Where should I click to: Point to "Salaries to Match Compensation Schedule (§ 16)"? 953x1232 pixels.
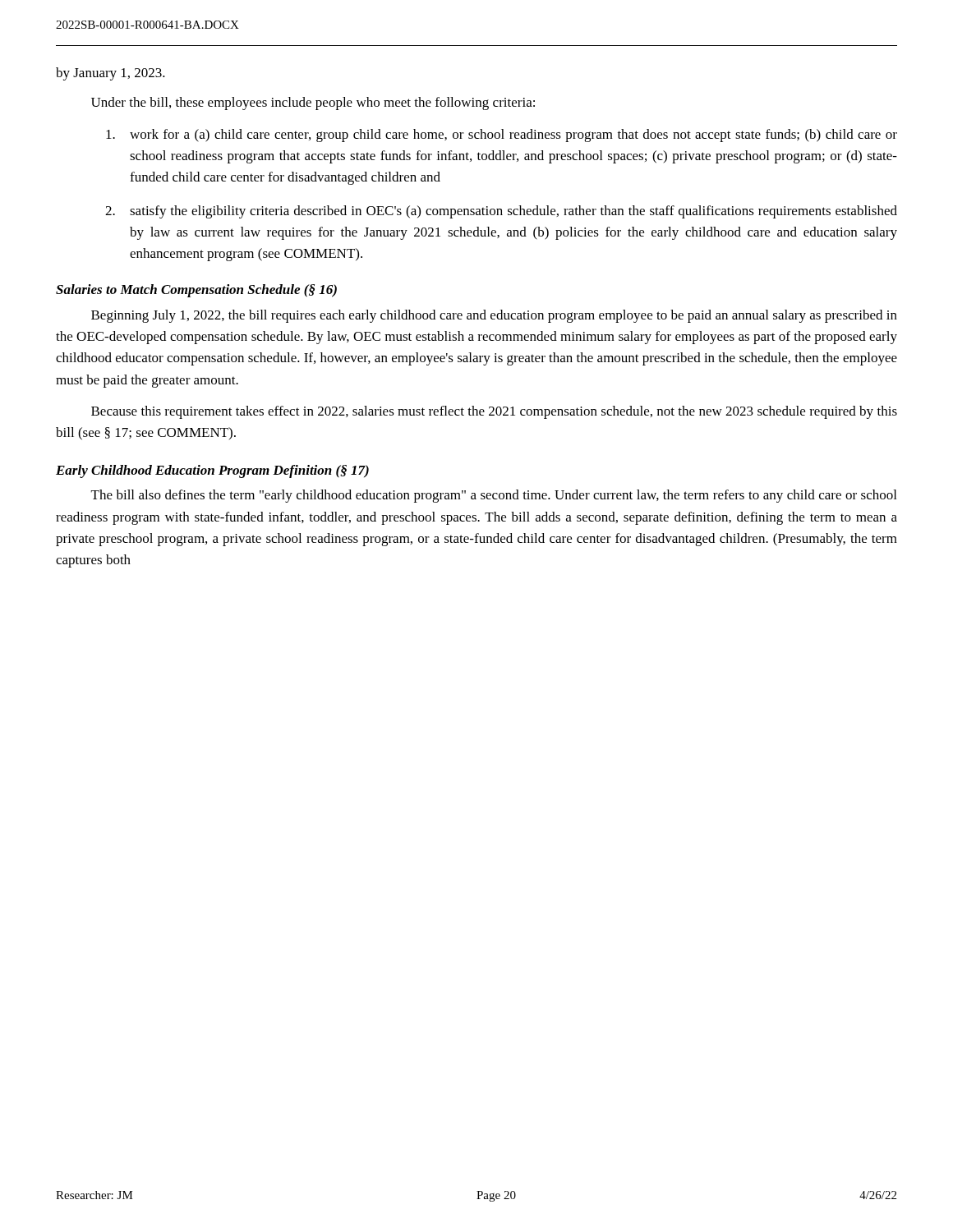pos(197,289)
